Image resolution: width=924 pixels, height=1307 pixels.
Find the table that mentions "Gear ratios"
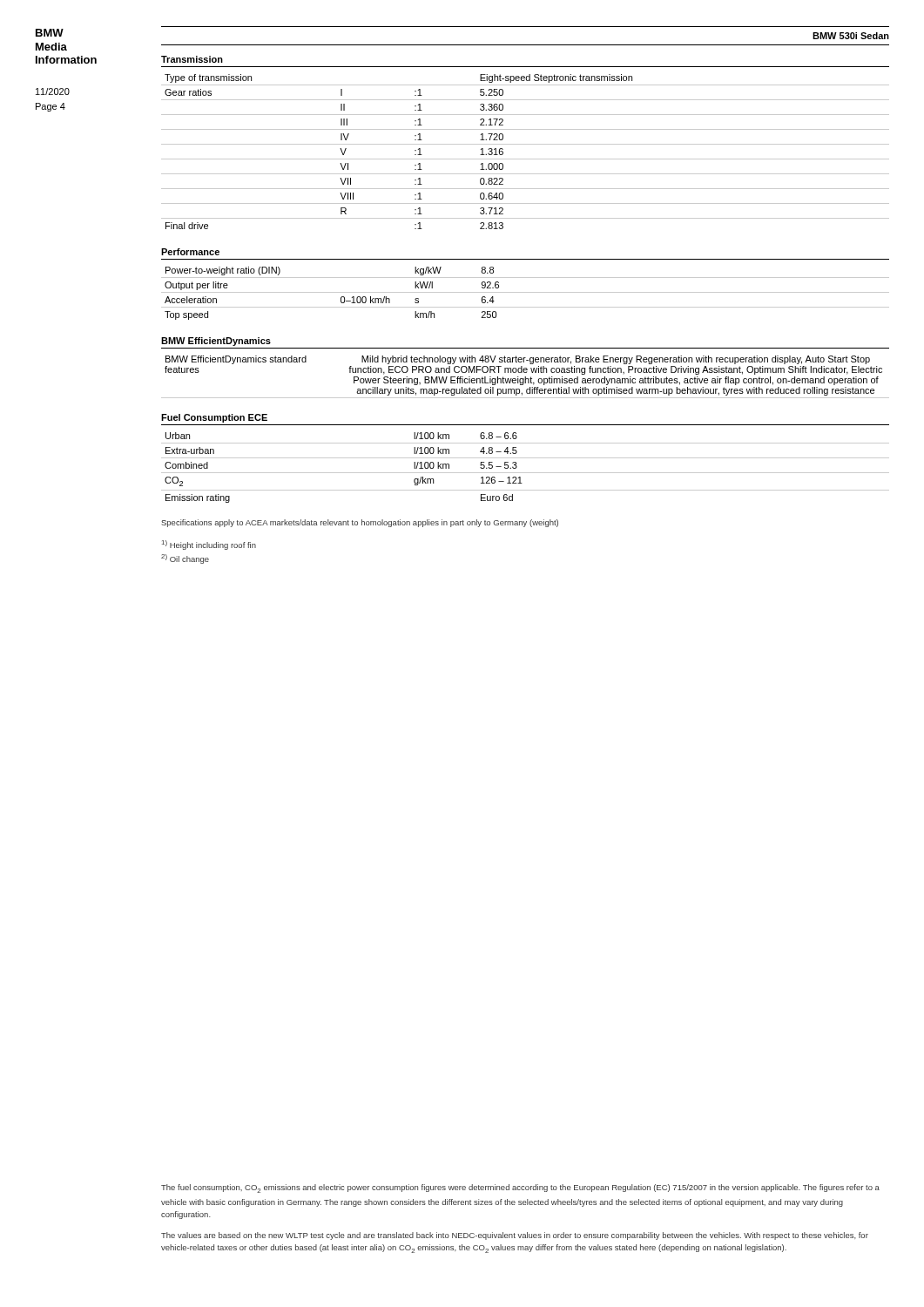(525, 152)
